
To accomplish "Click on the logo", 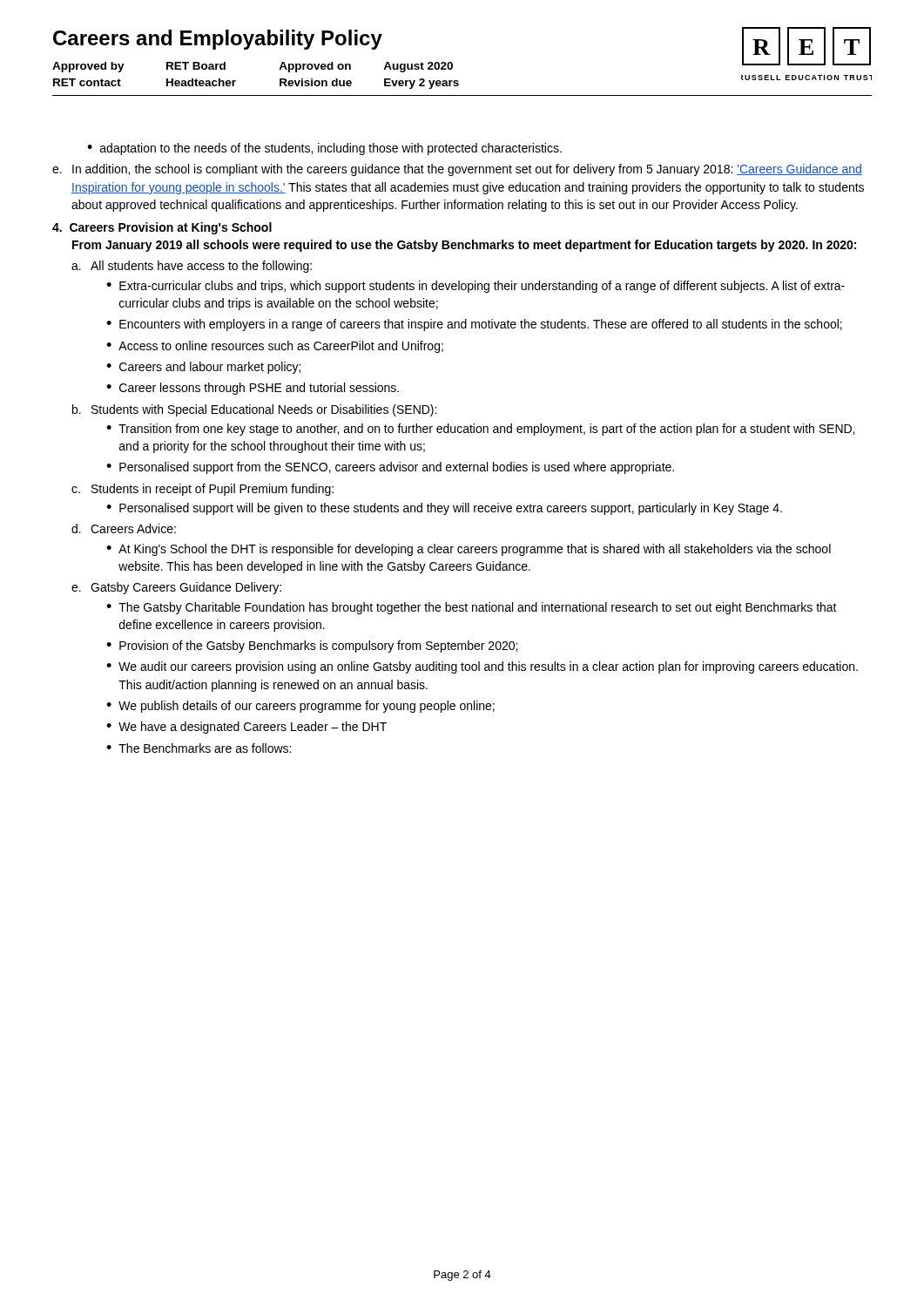I will coord(806,59).
